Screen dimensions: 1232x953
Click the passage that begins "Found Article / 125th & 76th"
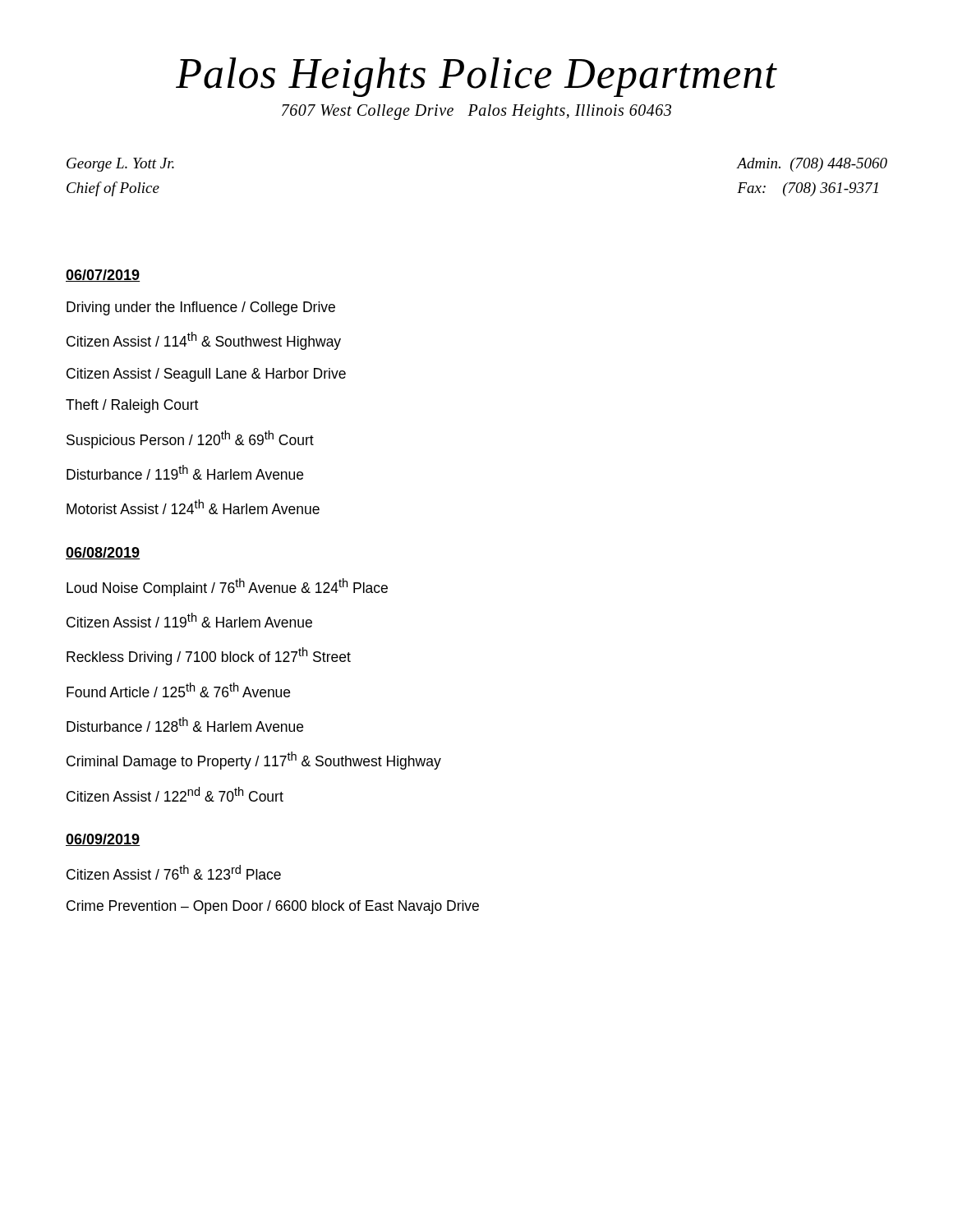(x=178, y=690)
